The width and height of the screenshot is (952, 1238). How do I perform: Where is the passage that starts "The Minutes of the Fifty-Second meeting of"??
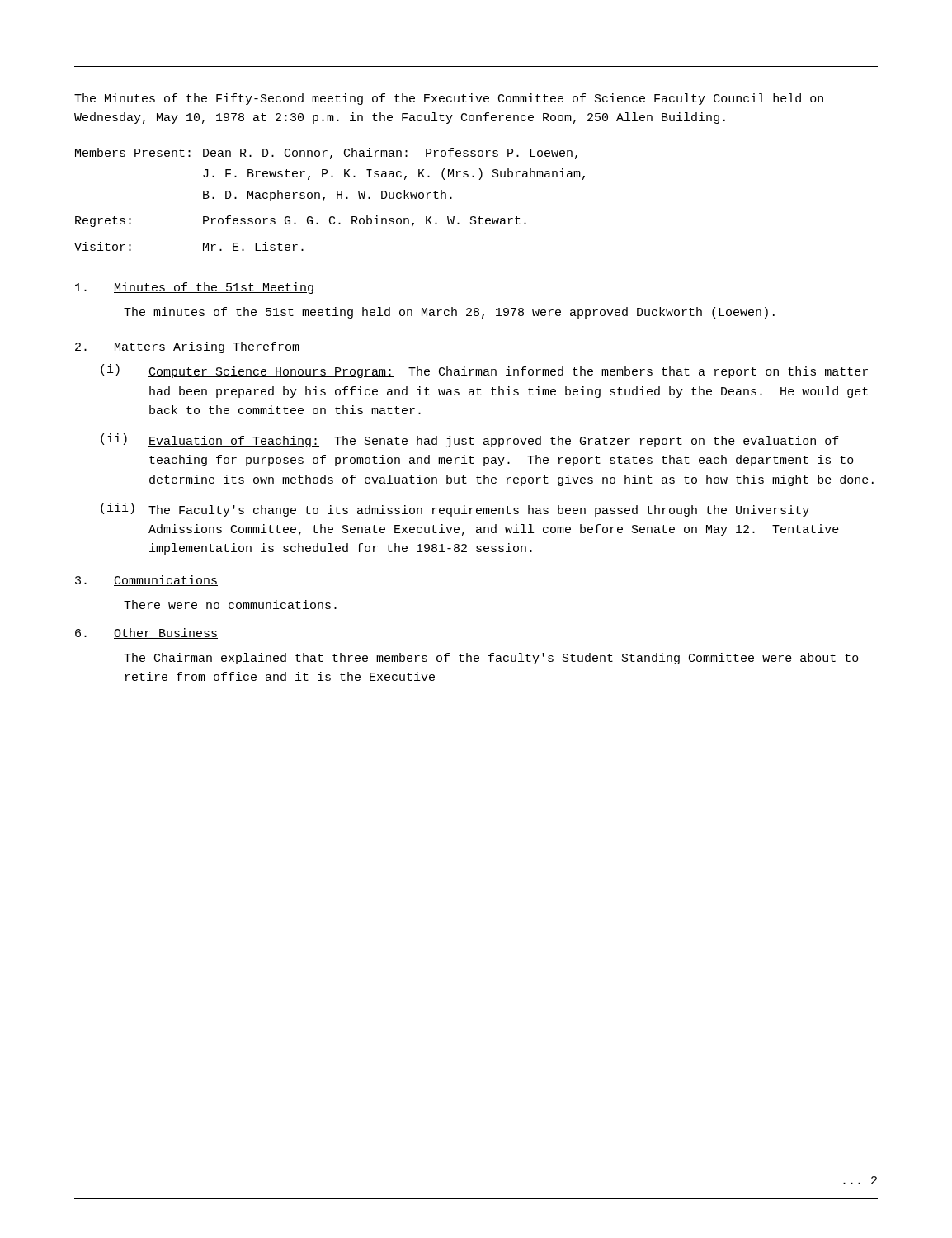(x=449, y=109)
